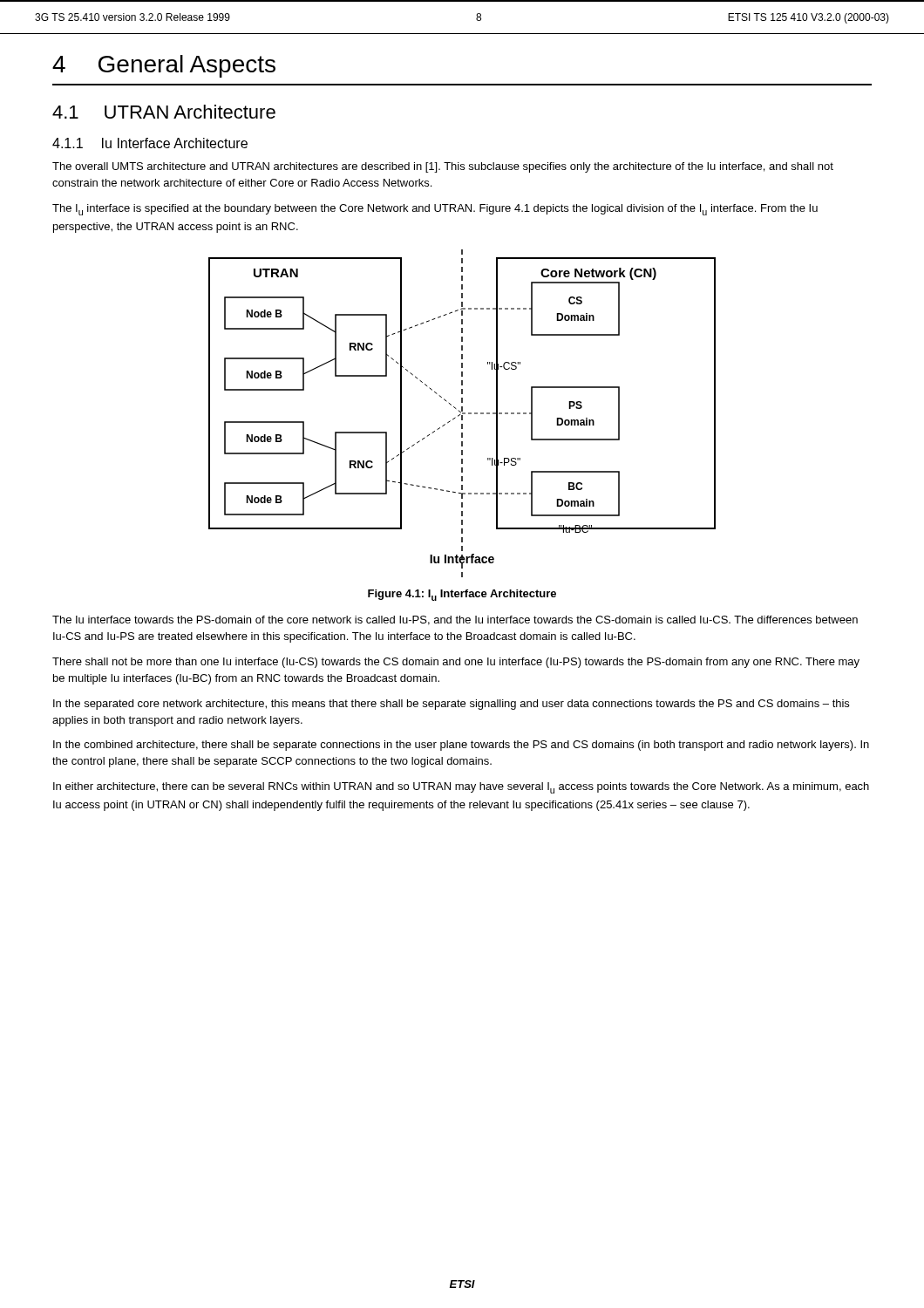This screenshot has width=924, height=1308.
Task: Locate the text "4.1 UTRAN Architecture"
Action: (x=164, y=112)
